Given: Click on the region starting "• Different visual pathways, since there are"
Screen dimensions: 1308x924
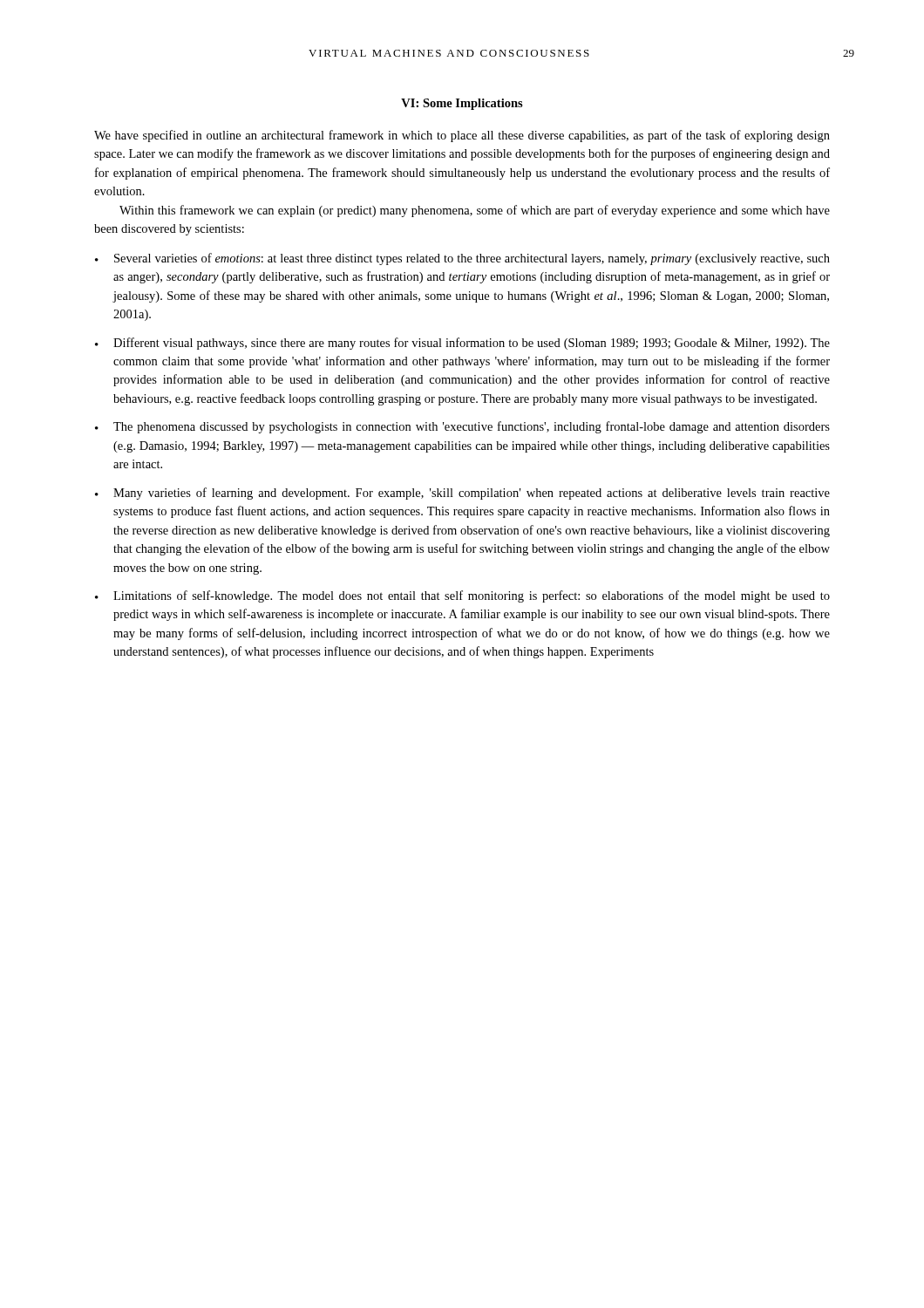Looking at the screenshot, I should tap(462, 371).
